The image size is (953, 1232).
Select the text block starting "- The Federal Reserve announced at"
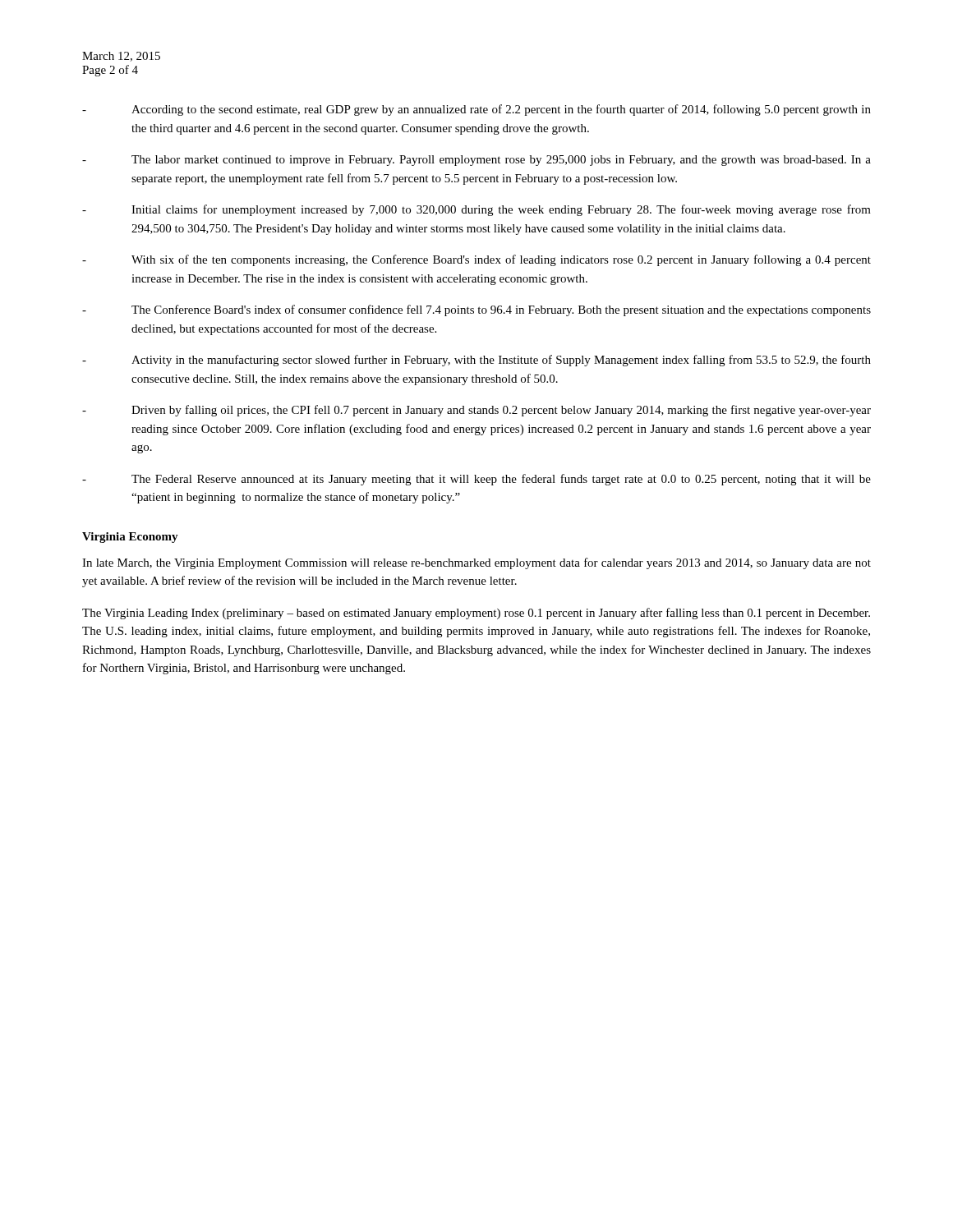click(476, 488)
